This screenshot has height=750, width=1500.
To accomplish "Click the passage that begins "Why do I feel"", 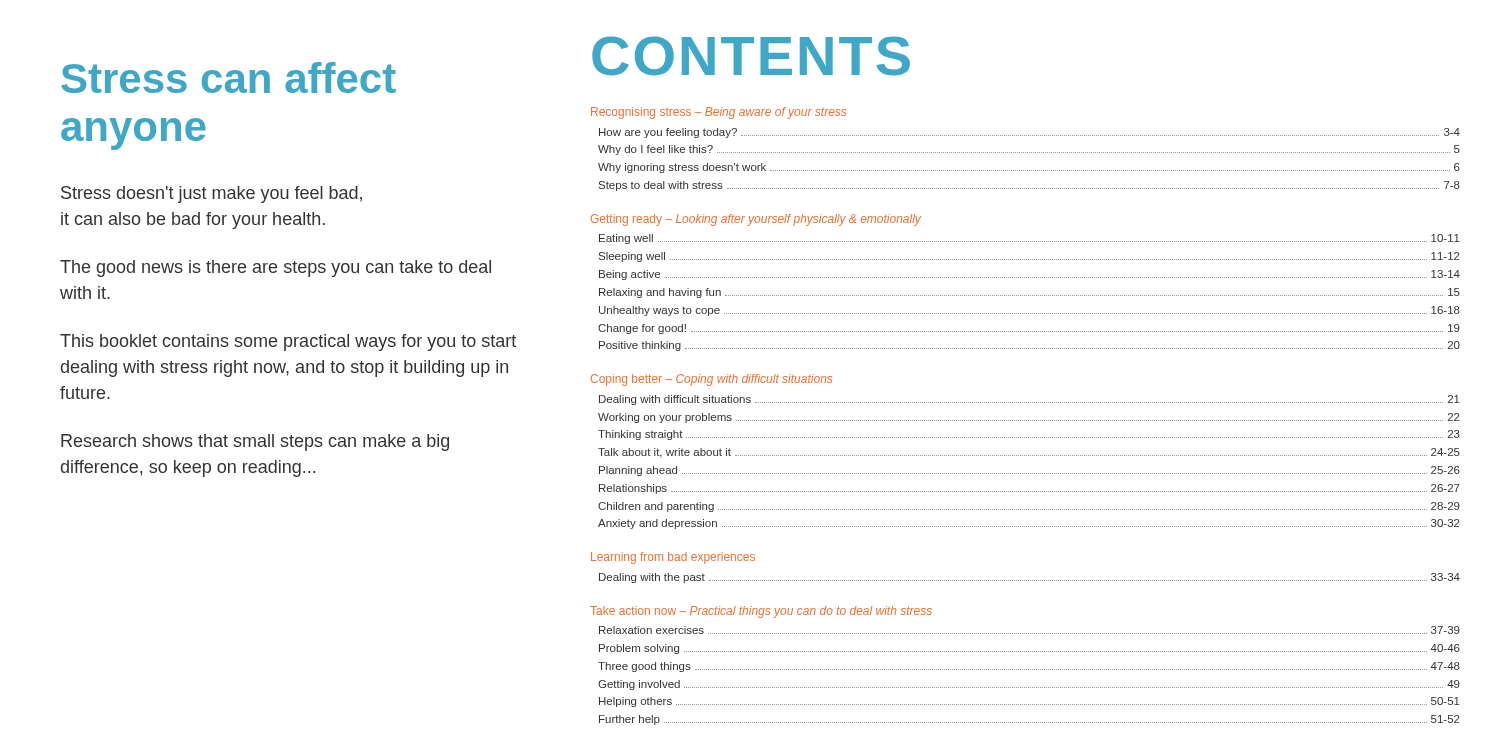I will click(x=1025, y=150).
